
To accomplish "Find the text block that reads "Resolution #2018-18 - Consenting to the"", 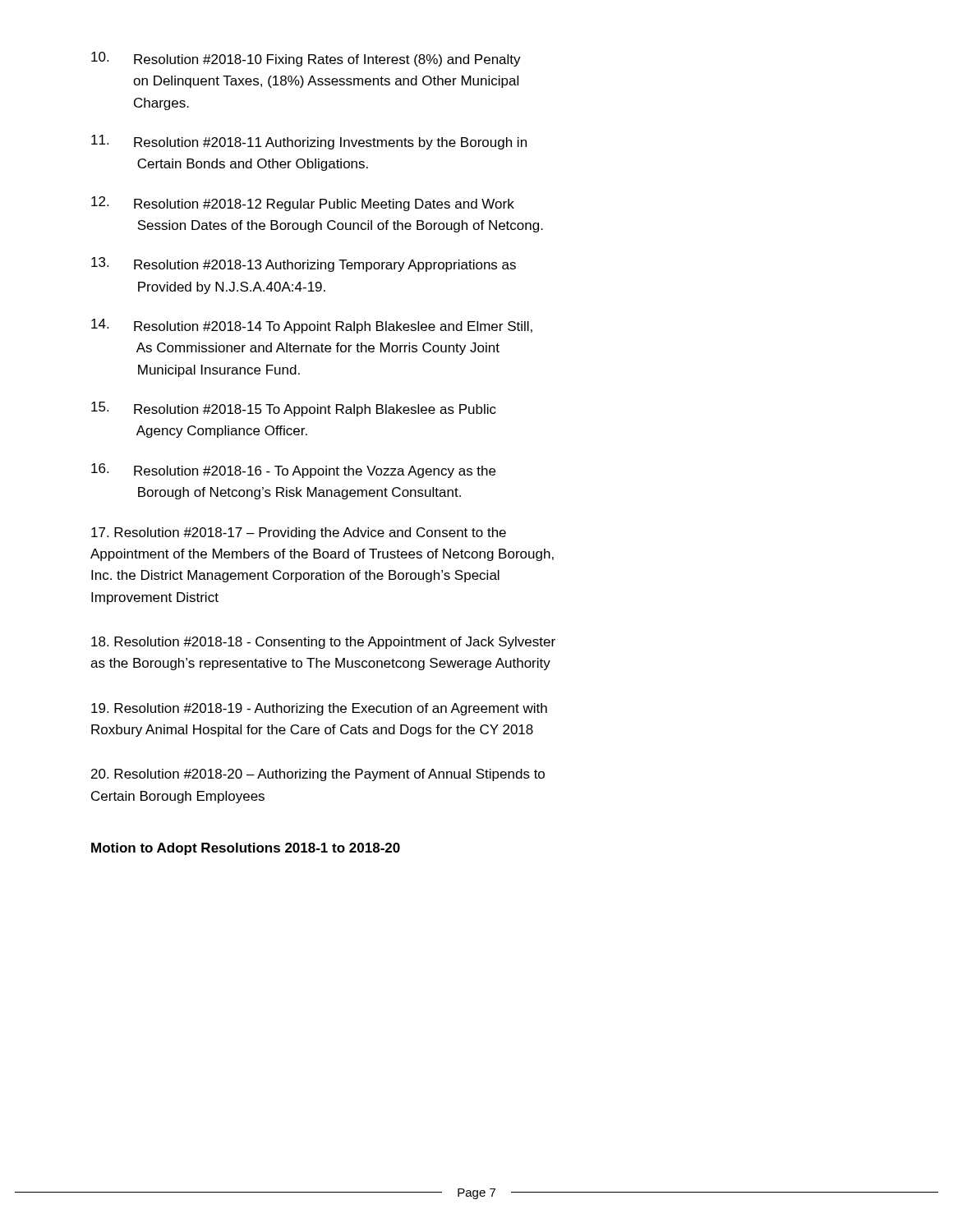I will coord(323,653).
